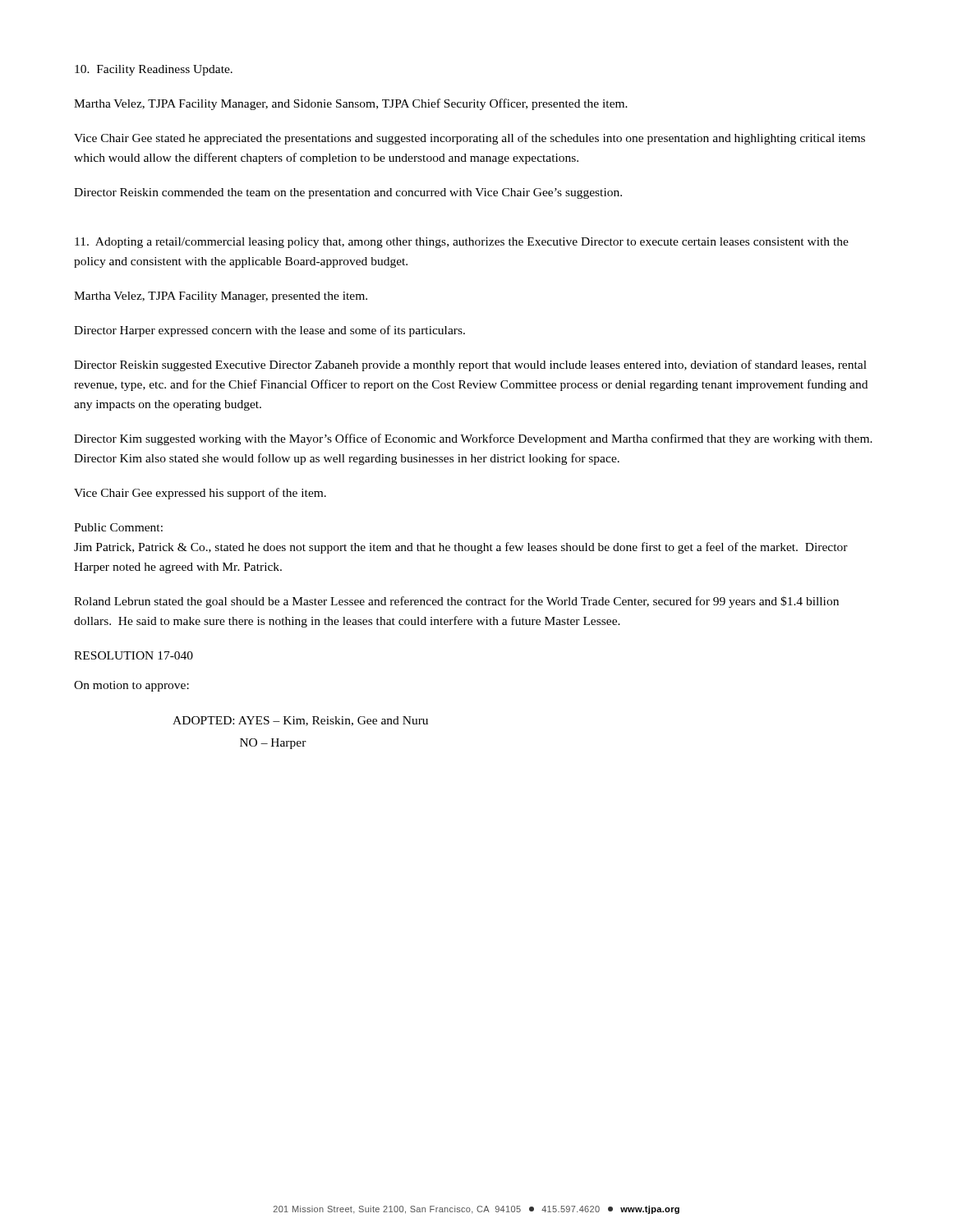This screenshot has width=953, height=1232.
Task: Click the passage that begins "Public Comment: Jim Patrick, Patrick & Co., stated"
Action: [x=461, y=547]
